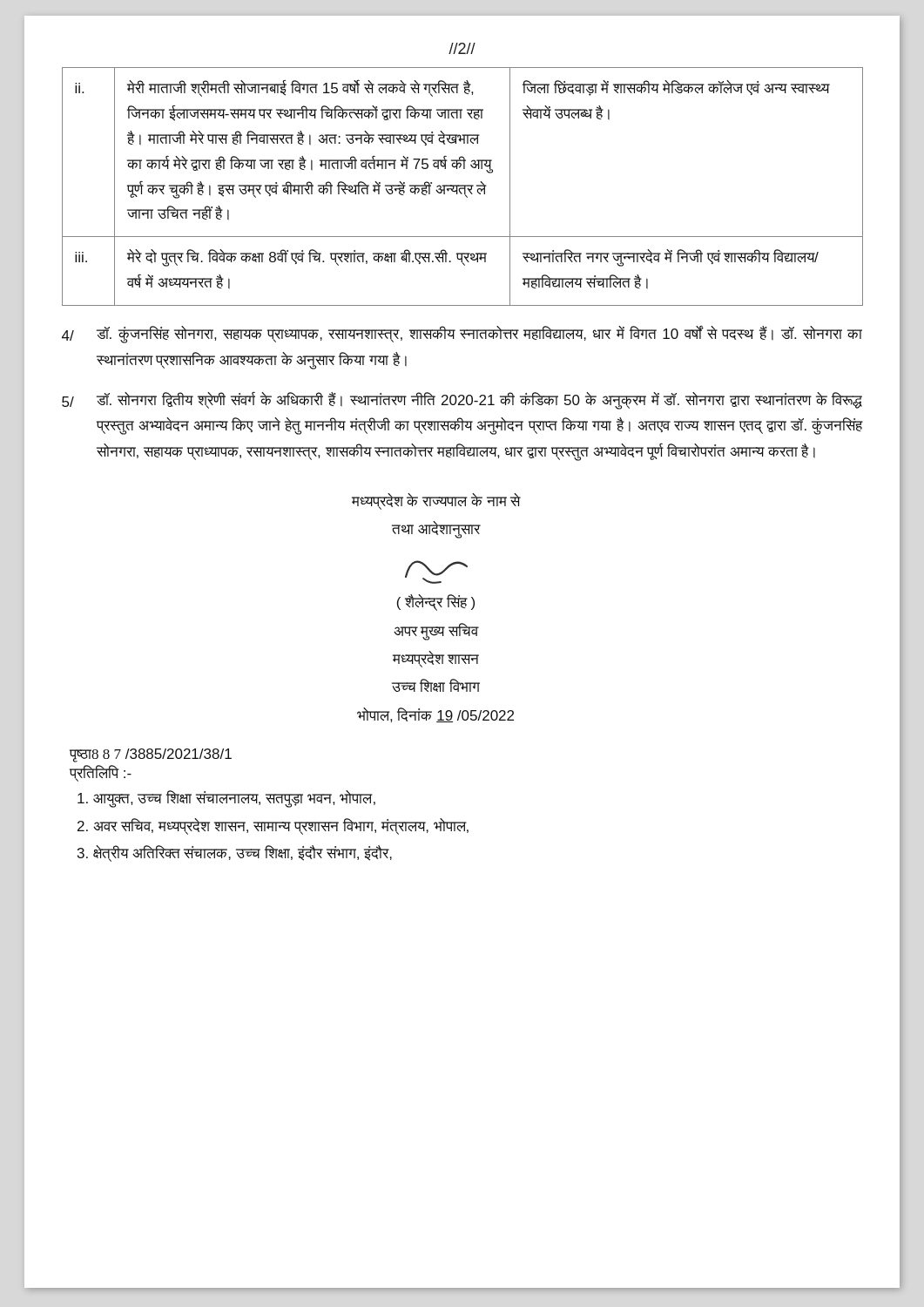This screenshot has width=924, height=1307.
Task: Point to the block beginning "3. क्षेत्रीय अतिरिक्त संचालक, उच्च शिक्षा, इंदौर संभाग,"
Action: tap(235, 854)
